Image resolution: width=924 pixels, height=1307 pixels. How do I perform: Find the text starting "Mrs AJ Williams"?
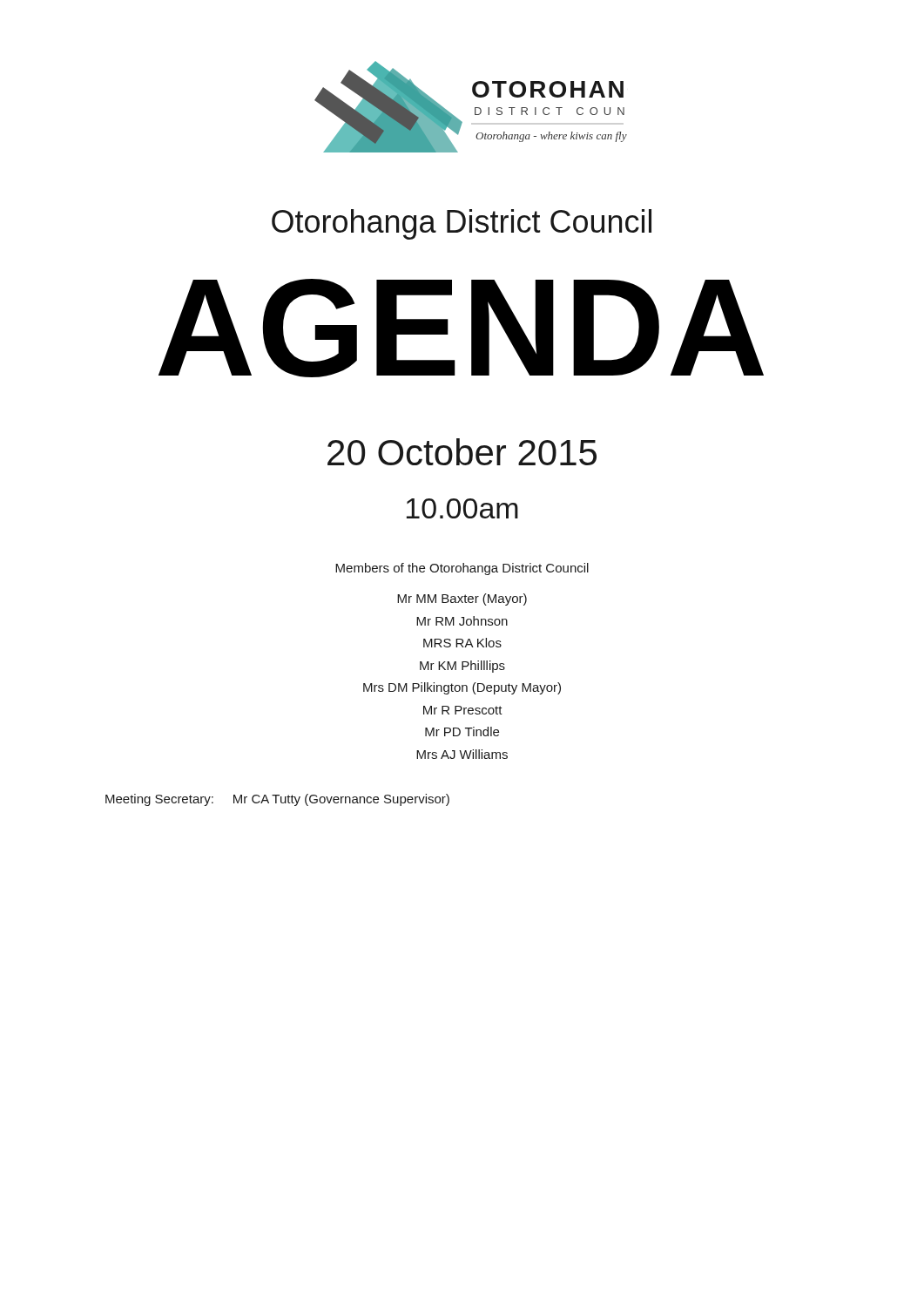462,754
